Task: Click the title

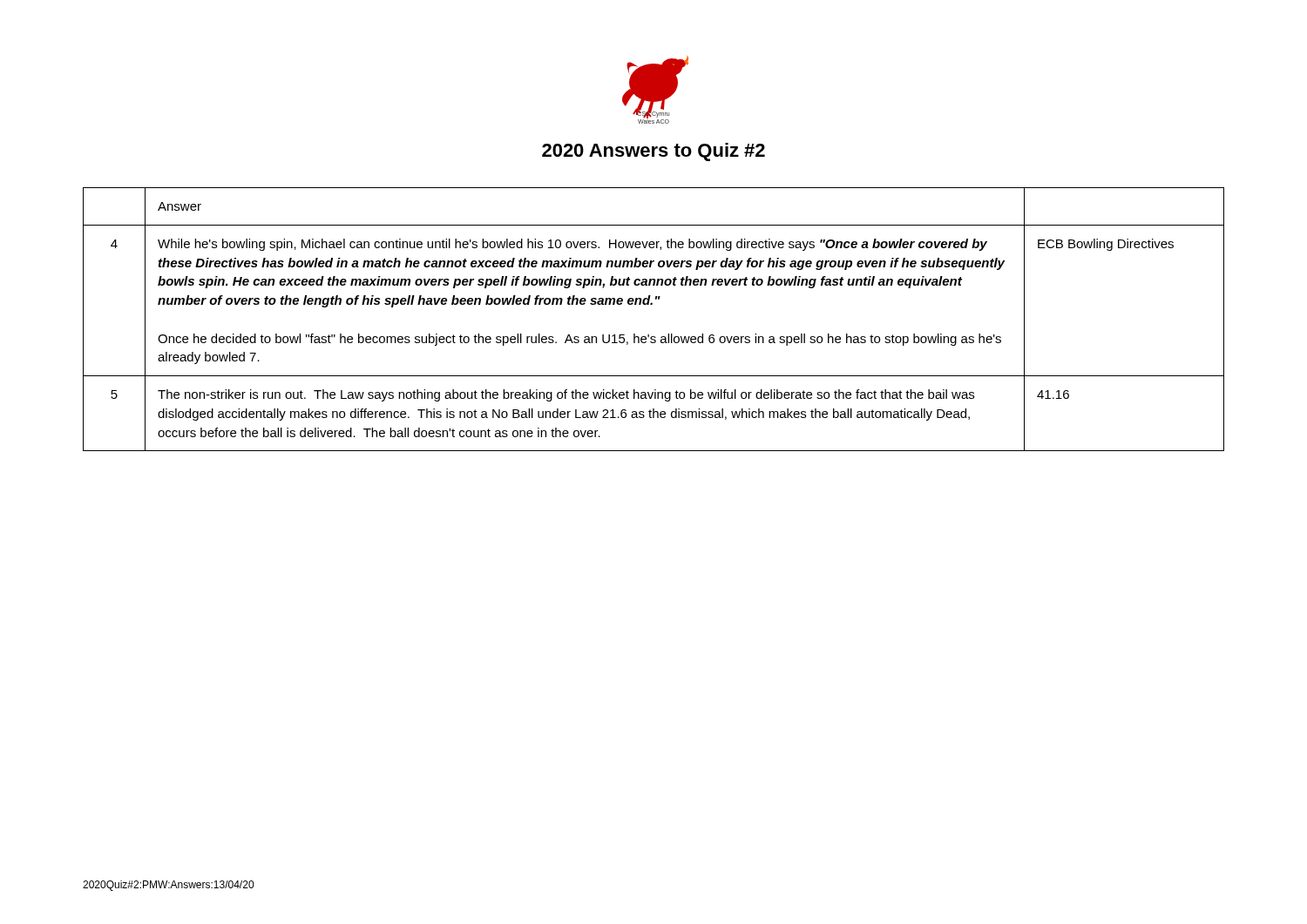Action: pyautogui.click(x=654, y=150)
